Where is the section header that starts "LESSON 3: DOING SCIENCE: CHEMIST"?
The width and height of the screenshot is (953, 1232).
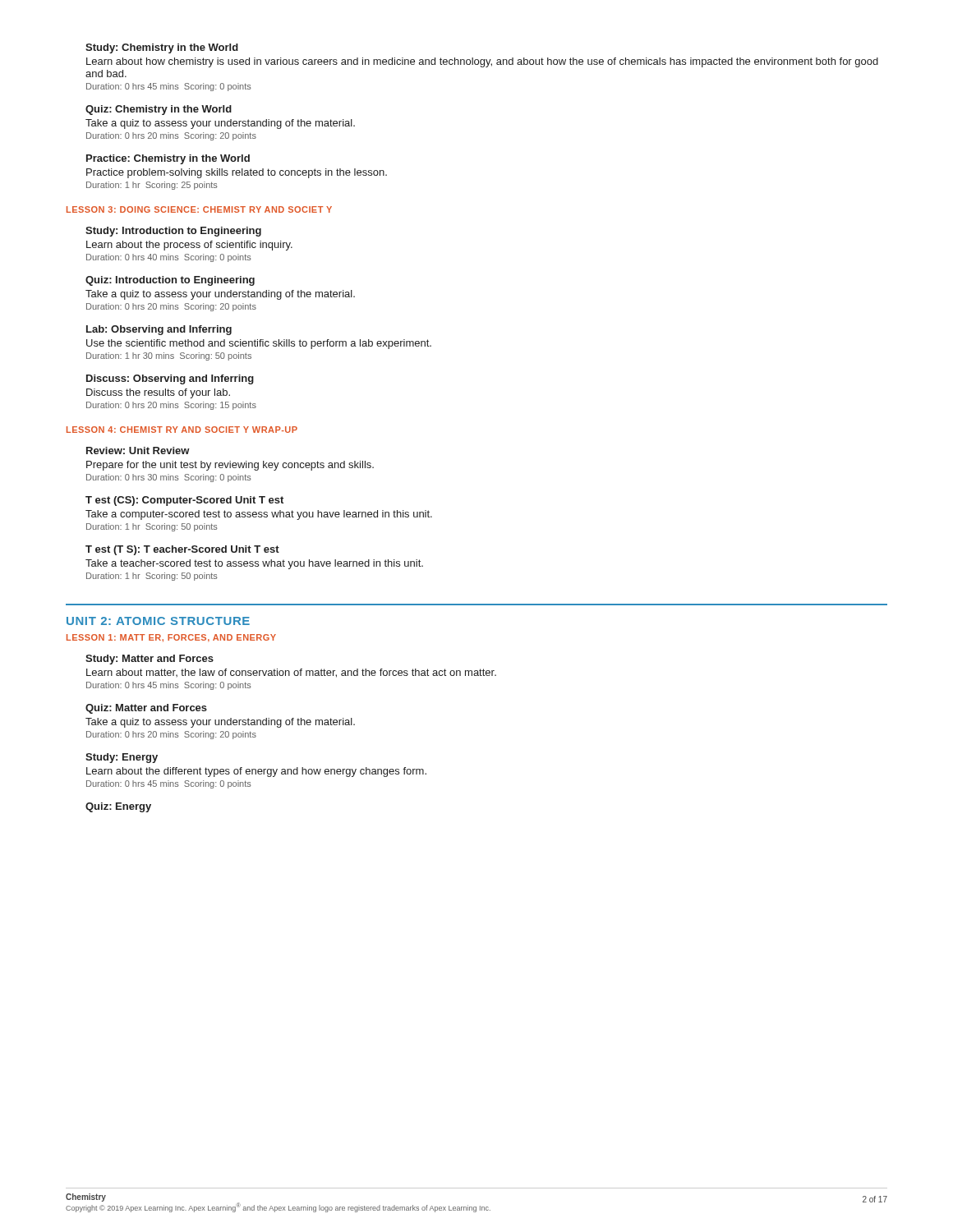click(199, 209)
